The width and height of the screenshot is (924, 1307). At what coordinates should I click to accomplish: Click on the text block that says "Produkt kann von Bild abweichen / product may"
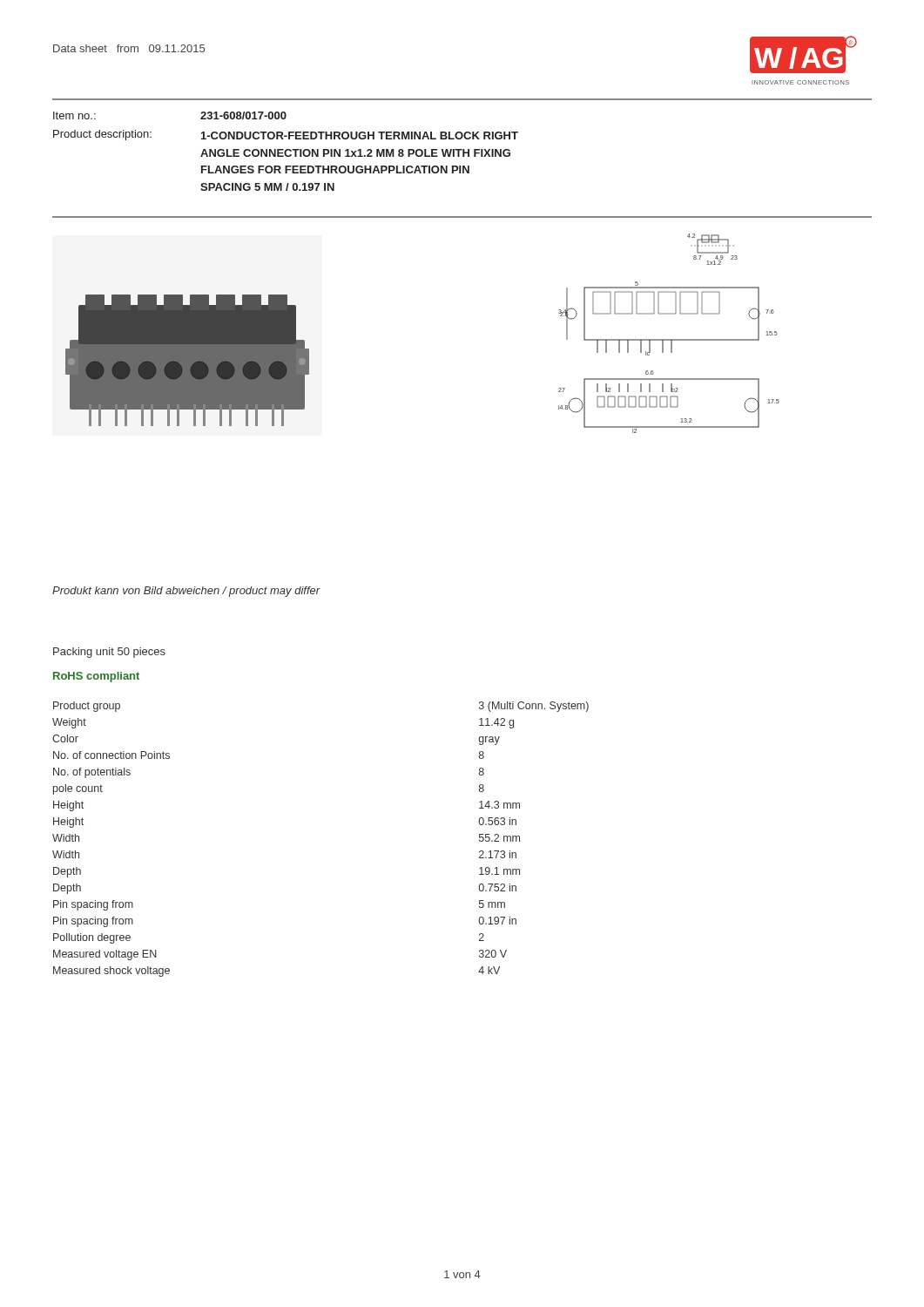(186, 590)
